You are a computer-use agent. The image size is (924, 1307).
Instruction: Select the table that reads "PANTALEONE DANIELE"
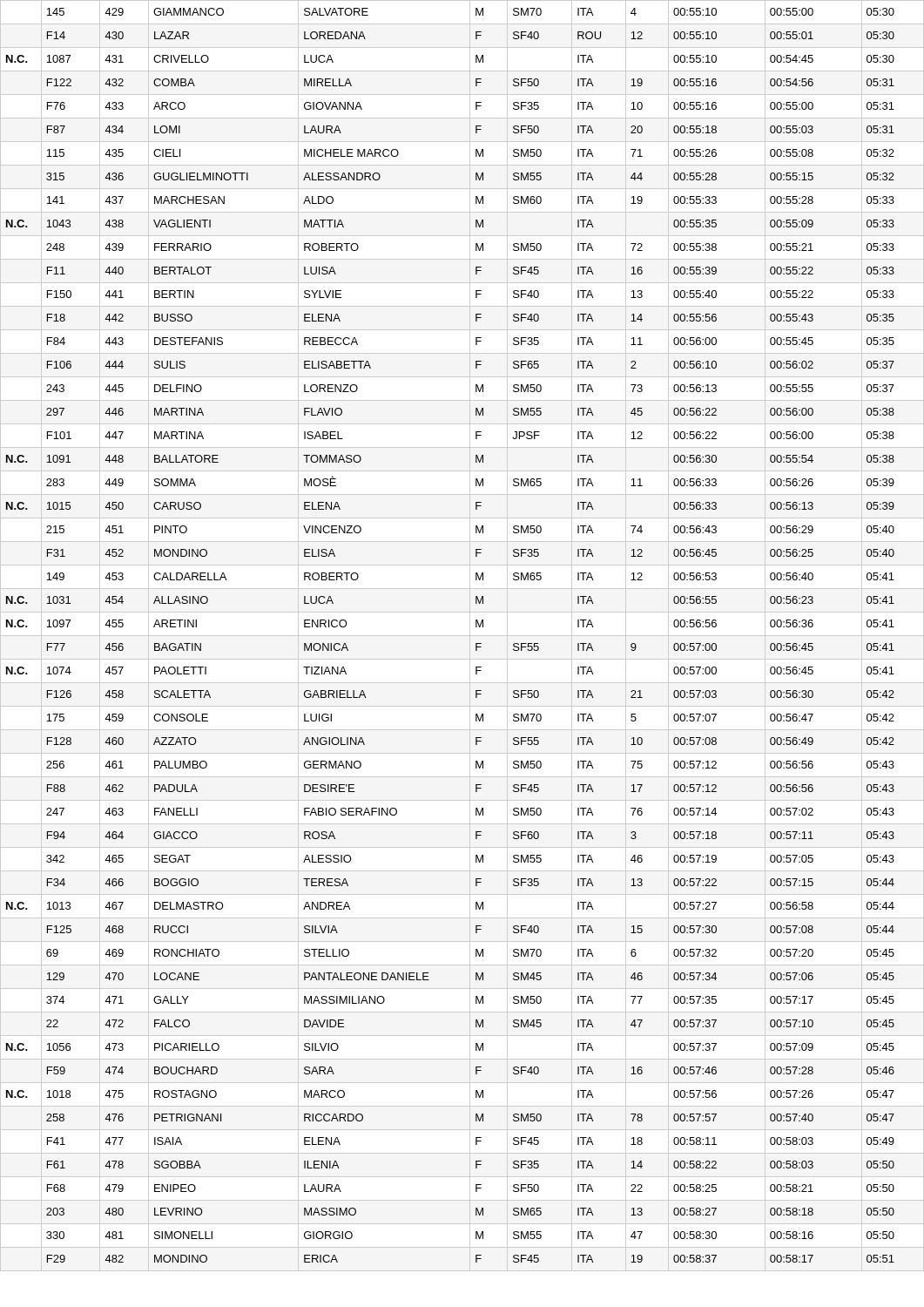[x=462, y=636]
